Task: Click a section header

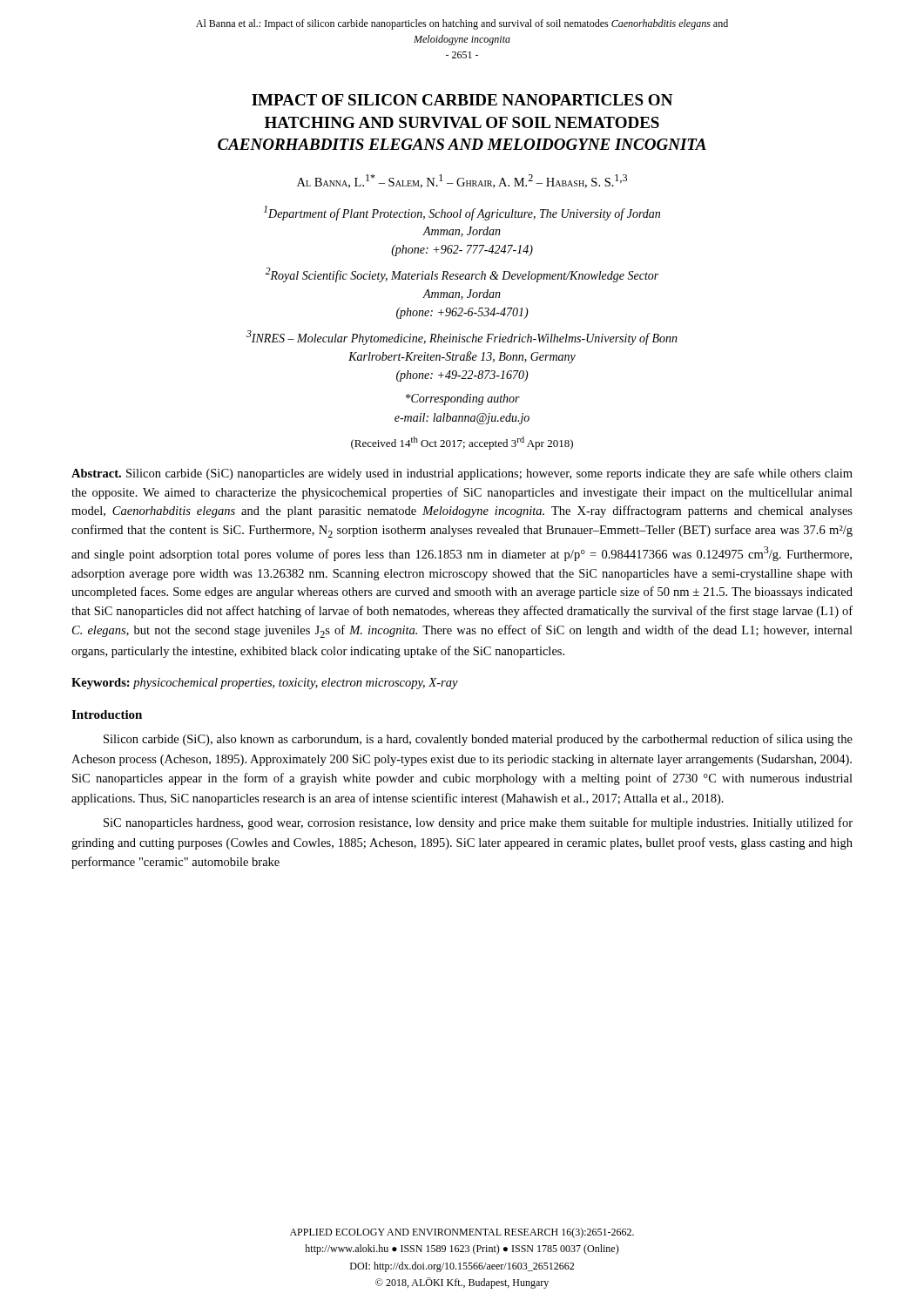Action: (x=107, y=715)
